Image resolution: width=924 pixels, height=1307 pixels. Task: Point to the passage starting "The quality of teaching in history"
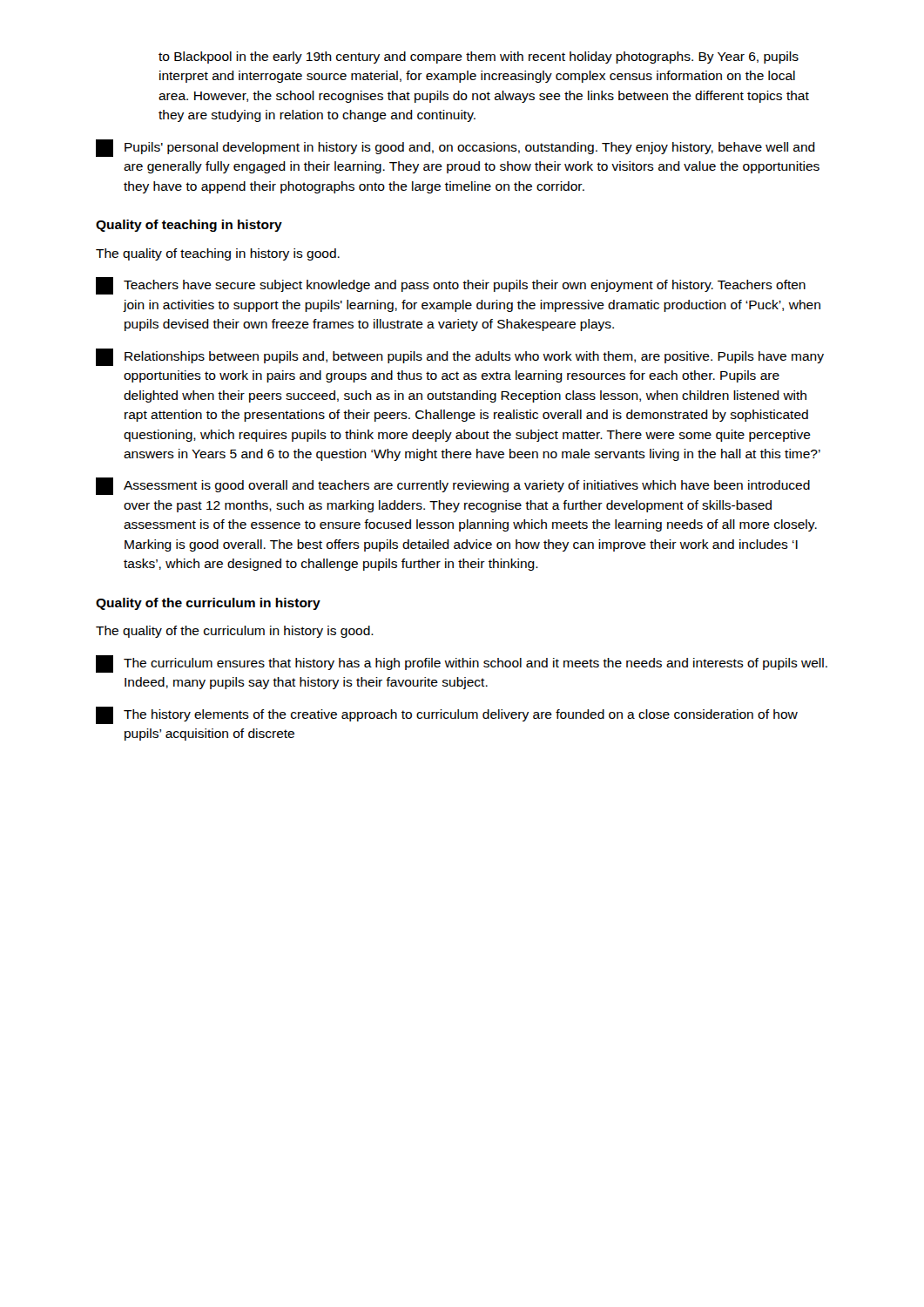[x=218, y=253]
